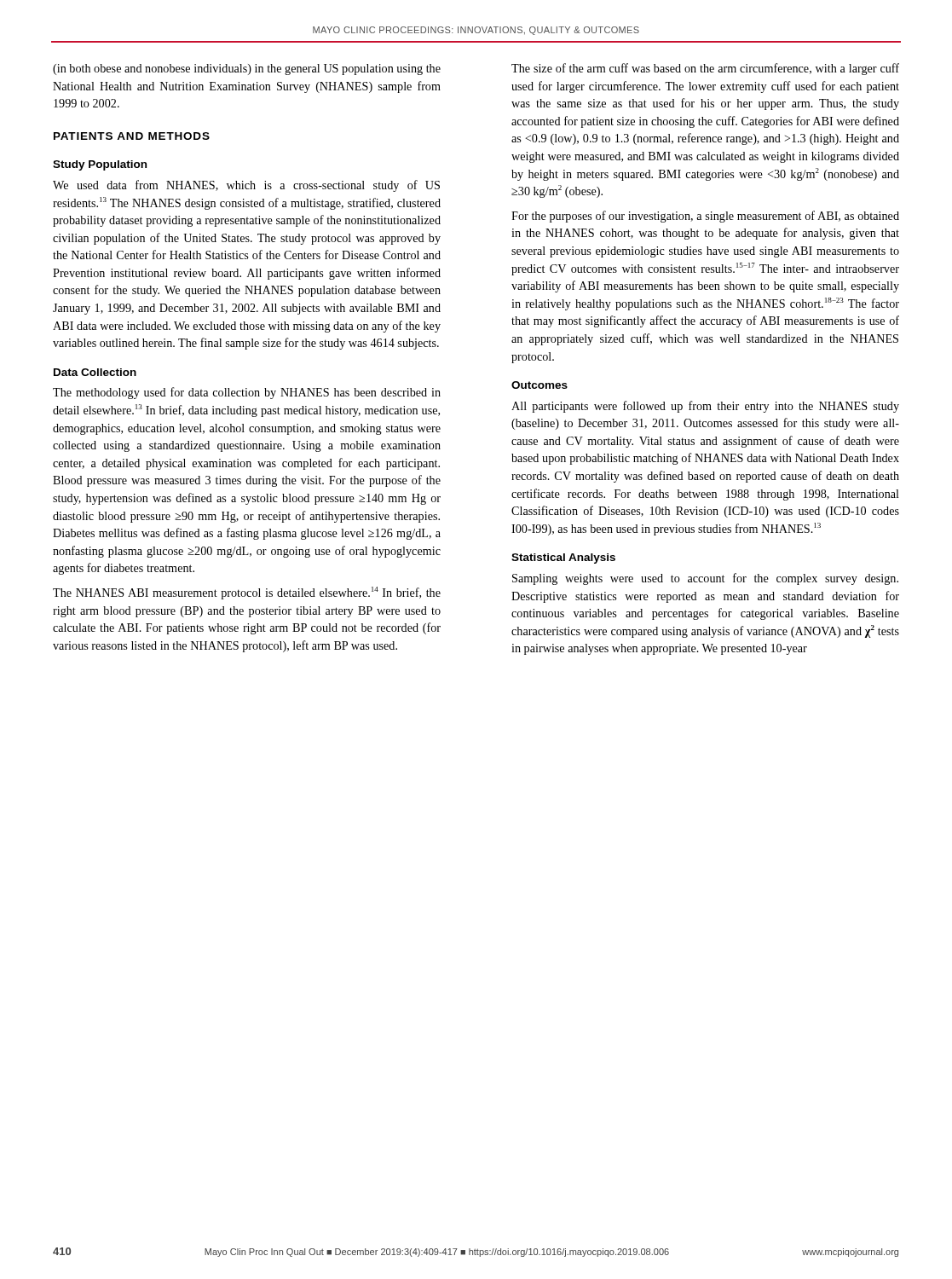The width and height of the screenshot is (952, 1279).
Task: Find the block on this page that starts "The size of the arm cuff"
Action: [x=705, y=212]
